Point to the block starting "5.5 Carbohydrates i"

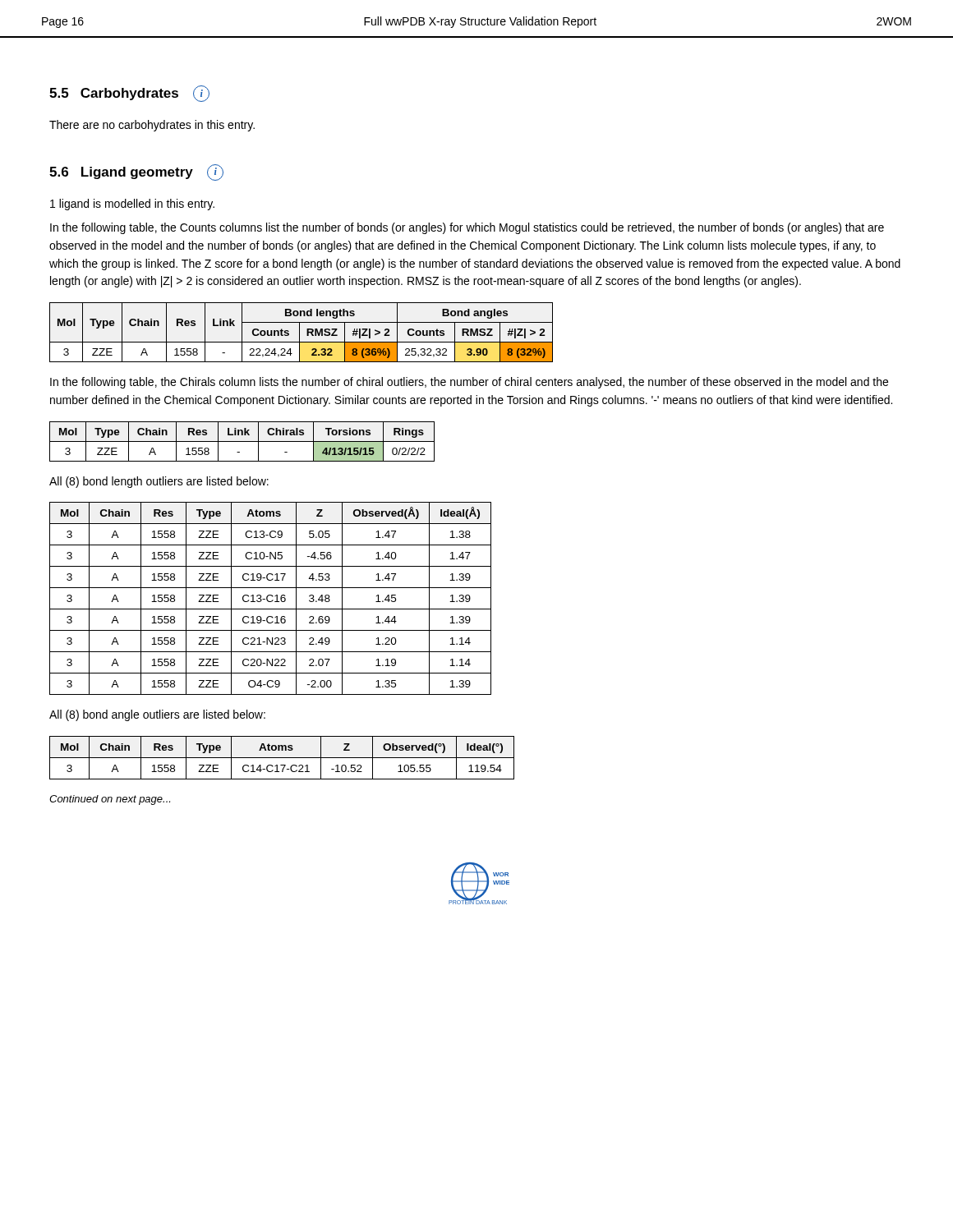(129, 94)
